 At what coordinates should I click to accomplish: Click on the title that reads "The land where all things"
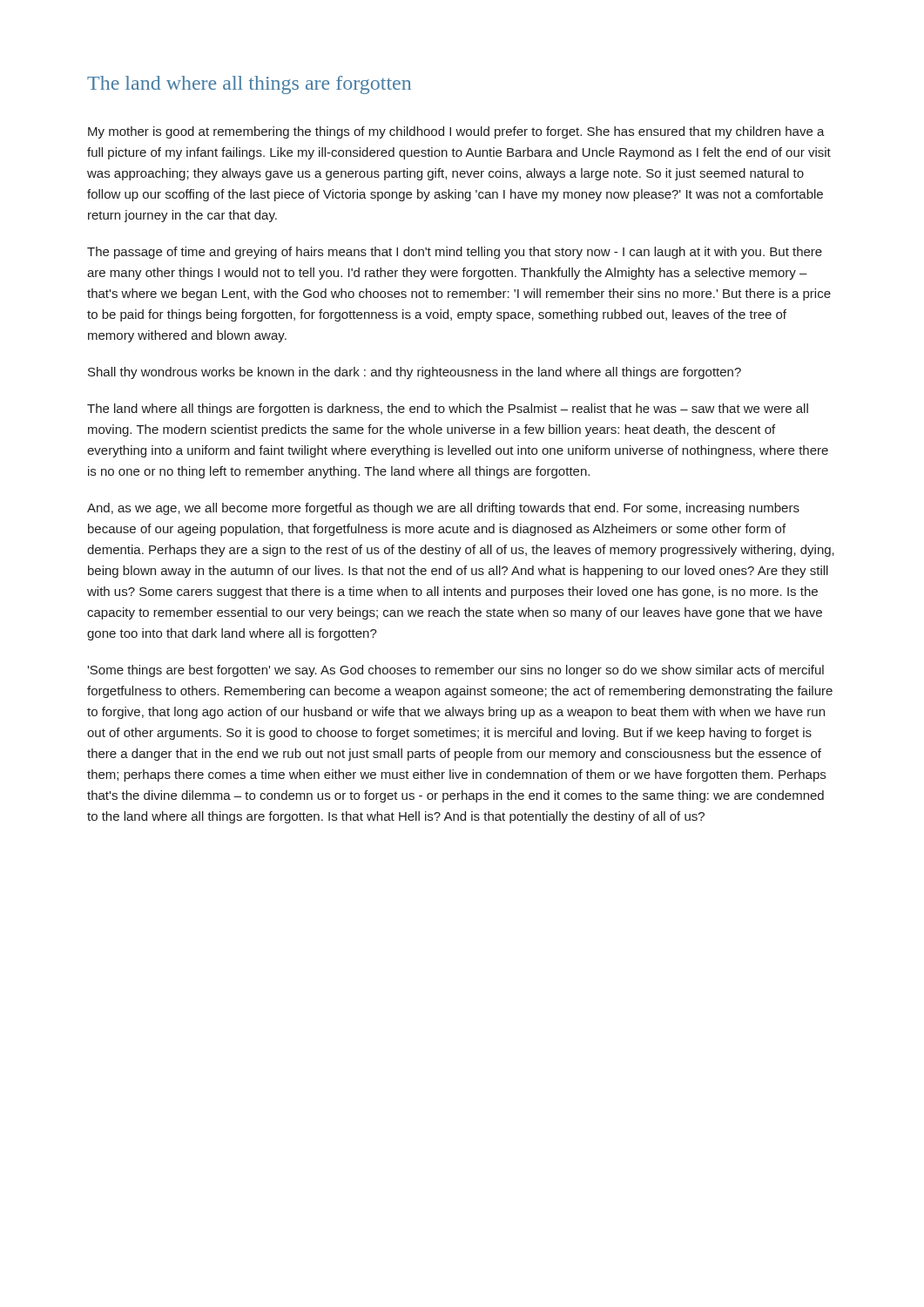[249, 83]
